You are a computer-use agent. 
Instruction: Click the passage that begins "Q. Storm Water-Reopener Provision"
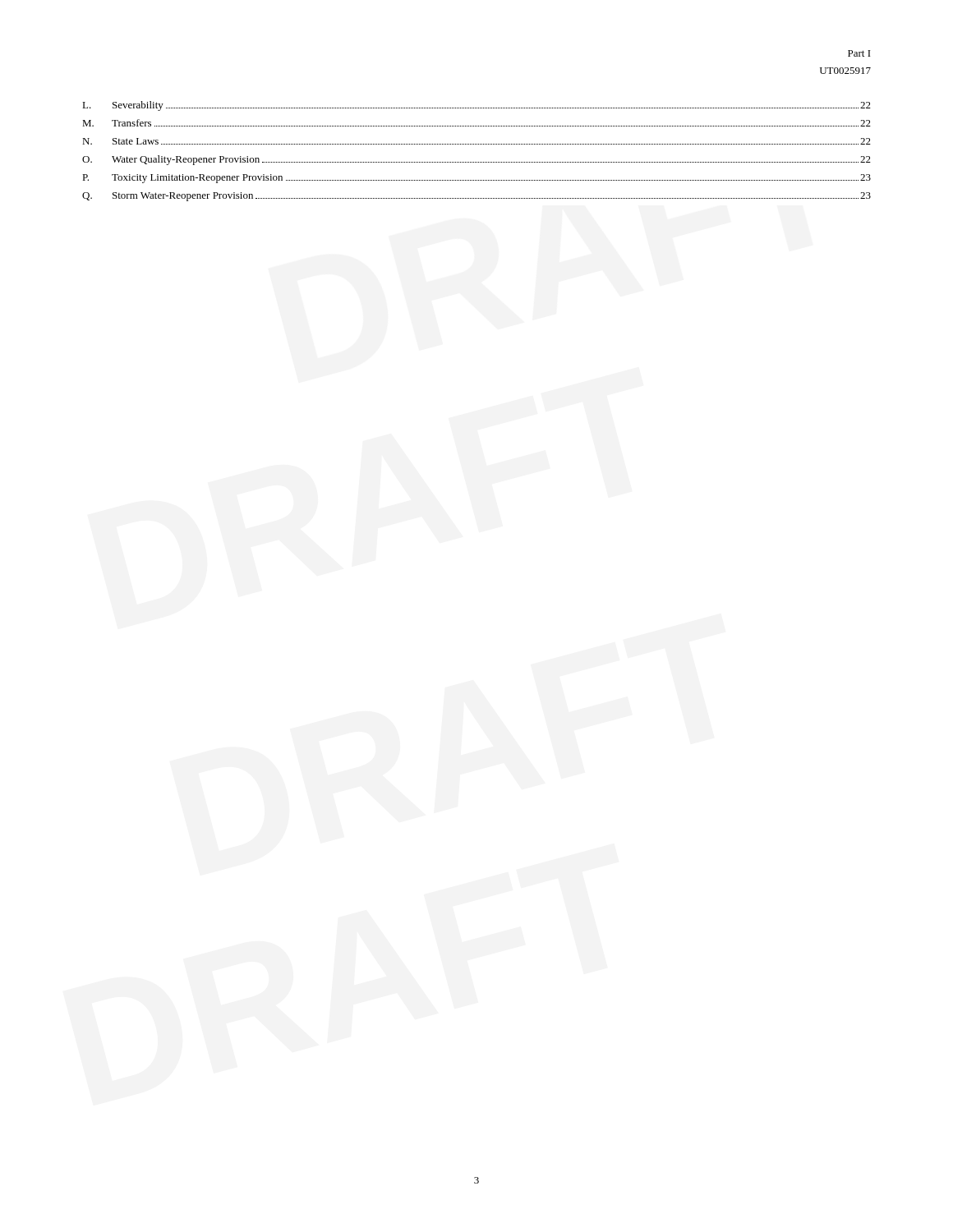[x=476, y=195]
